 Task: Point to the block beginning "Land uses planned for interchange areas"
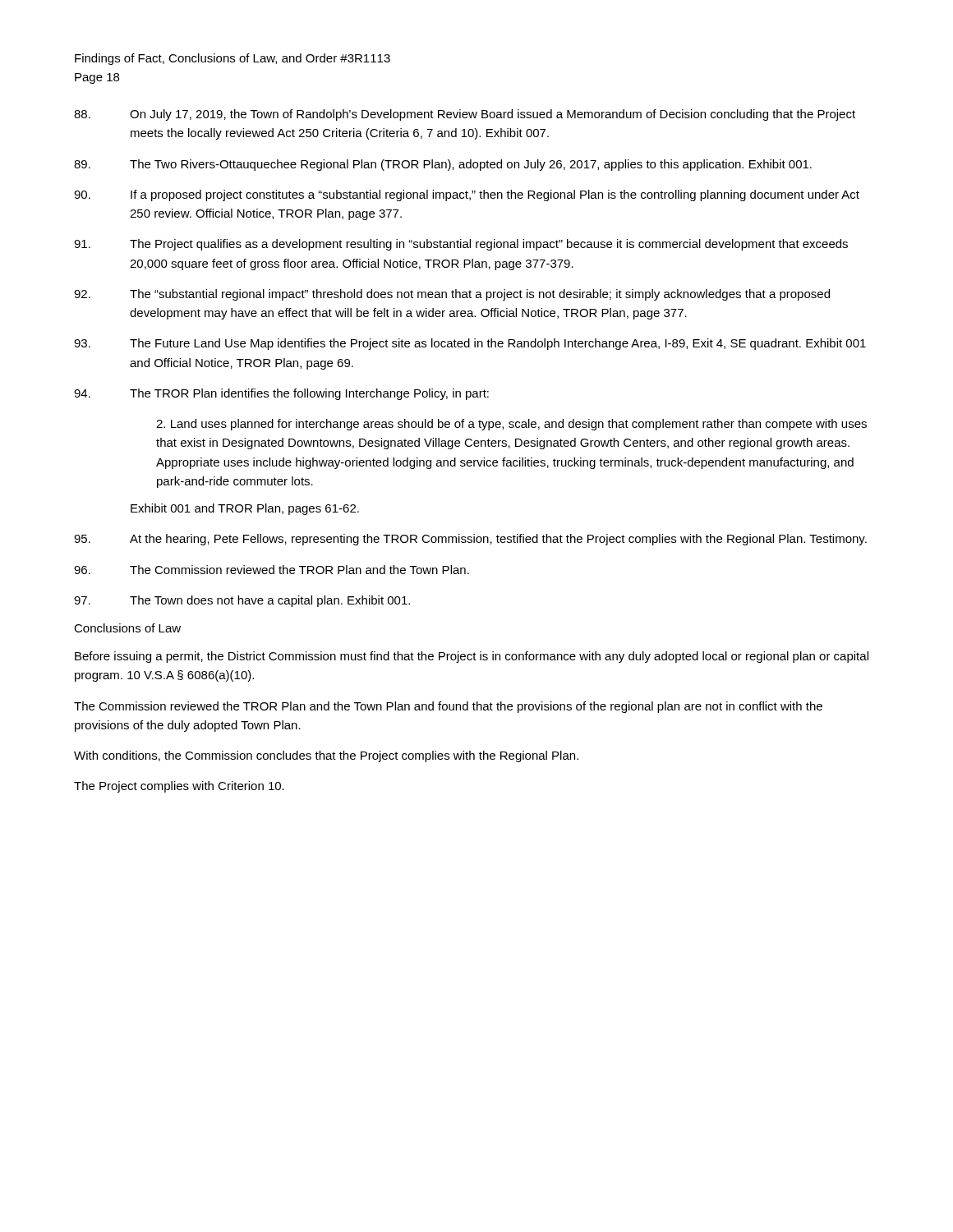pyautogui.click(x=512, y=452)
